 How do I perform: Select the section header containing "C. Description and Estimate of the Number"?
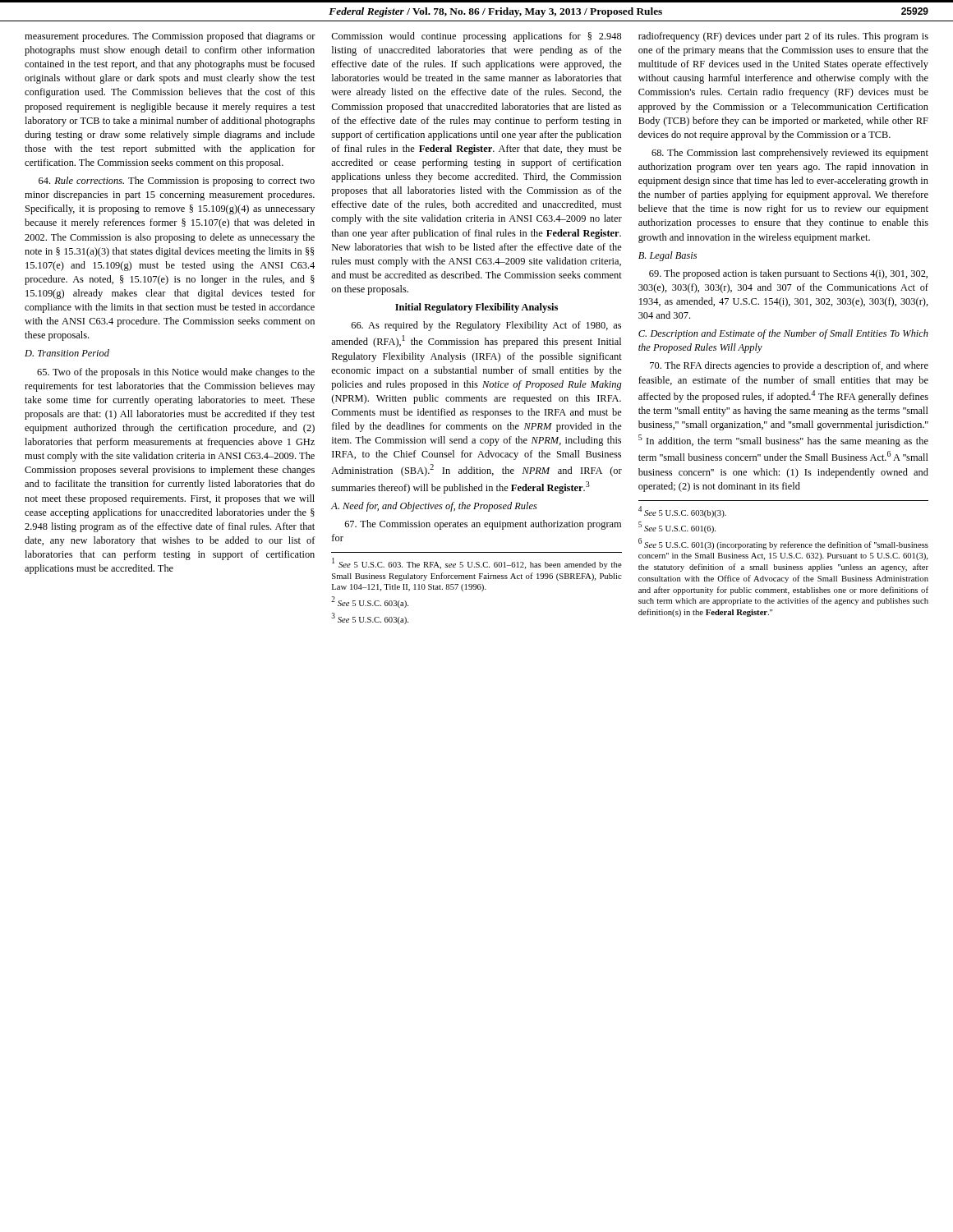[783, 341]
